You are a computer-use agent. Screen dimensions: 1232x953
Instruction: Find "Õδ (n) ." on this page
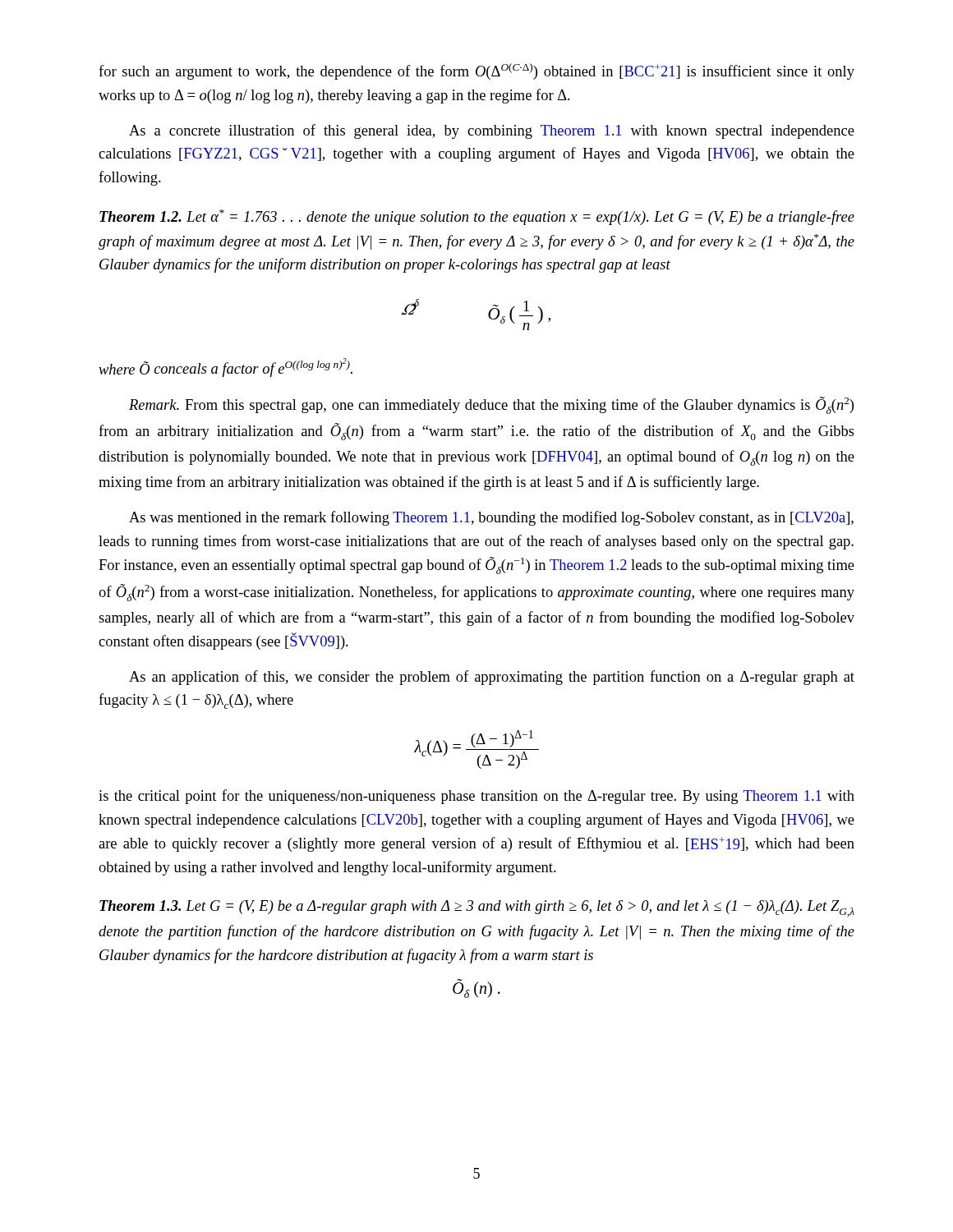point(476,989)
